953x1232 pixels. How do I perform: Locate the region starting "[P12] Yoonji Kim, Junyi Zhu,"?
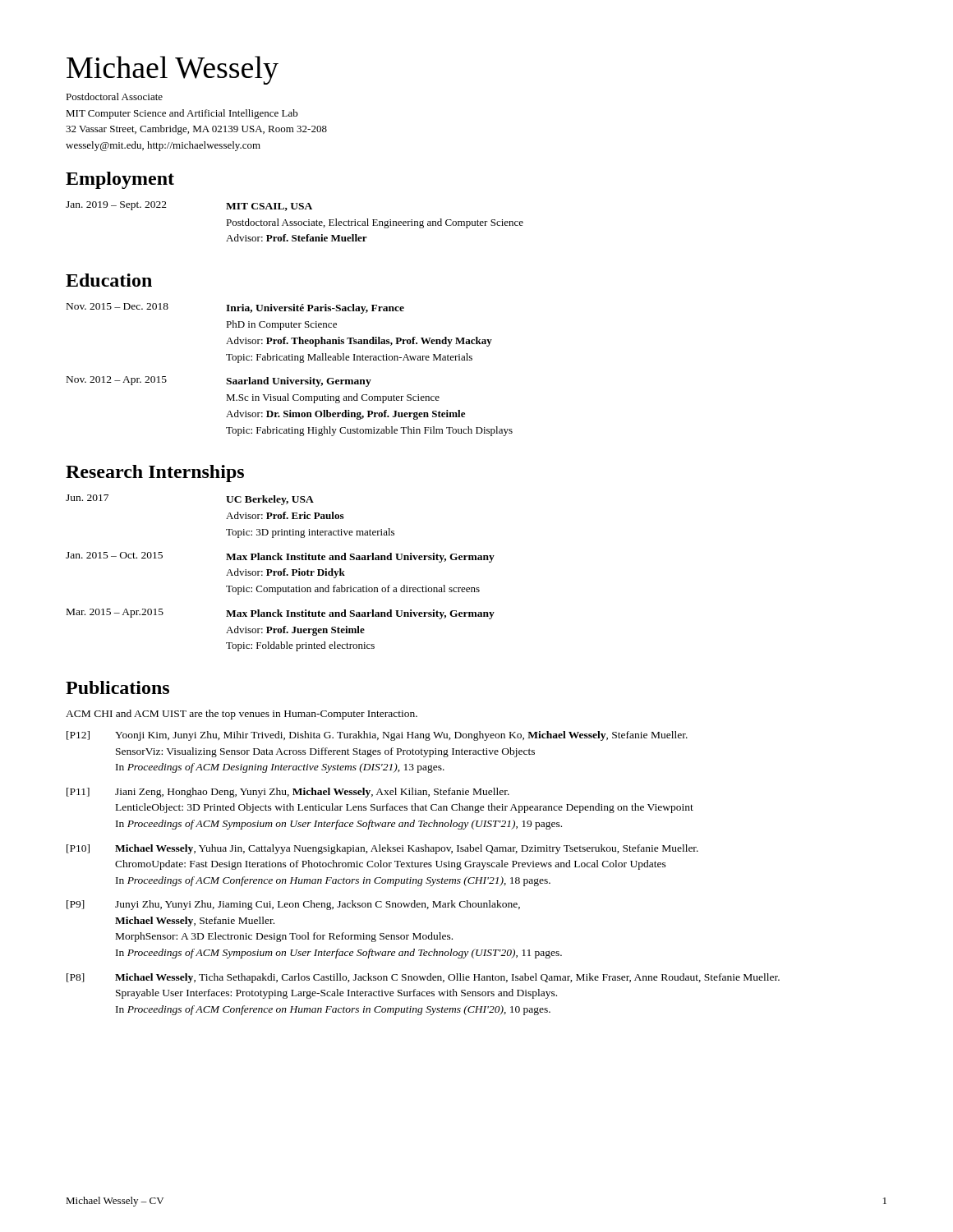(476, 751)
